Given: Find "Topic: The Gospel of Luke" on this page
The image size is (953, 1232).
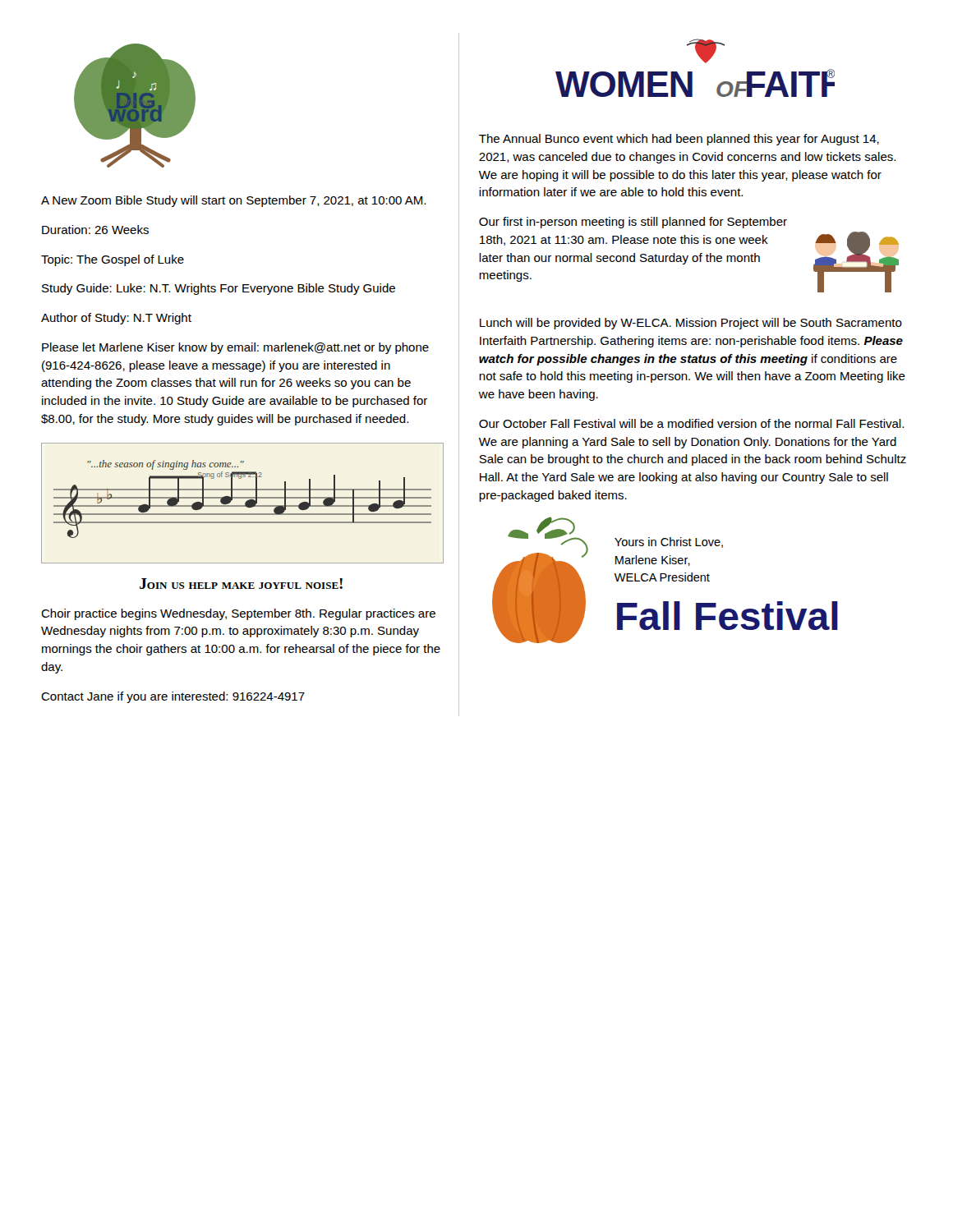Looking at the screenshot, I should [113, 260].
